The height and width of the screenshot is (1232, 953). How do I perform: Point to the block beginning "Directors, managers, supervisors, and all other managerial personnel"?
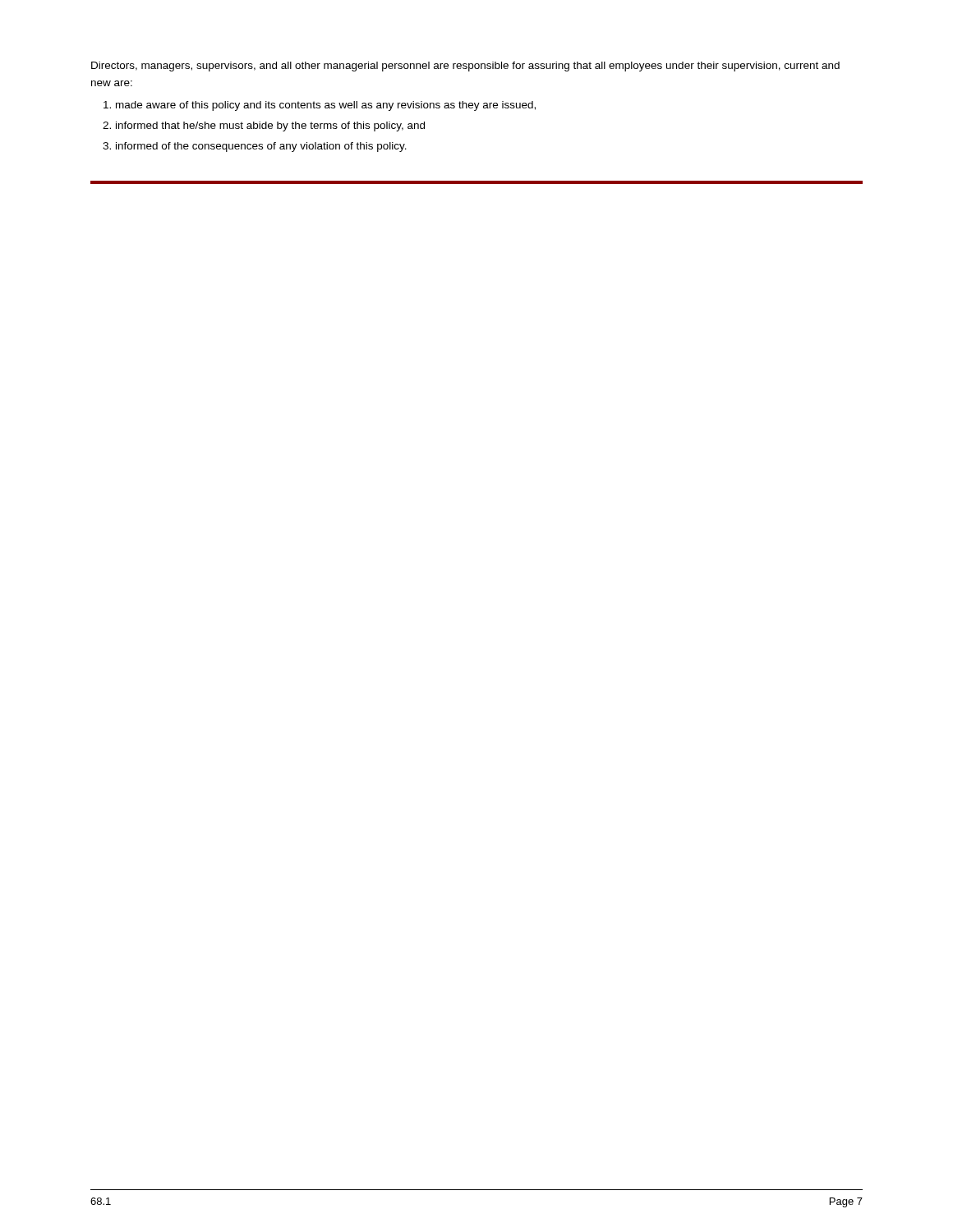point(465,74)
